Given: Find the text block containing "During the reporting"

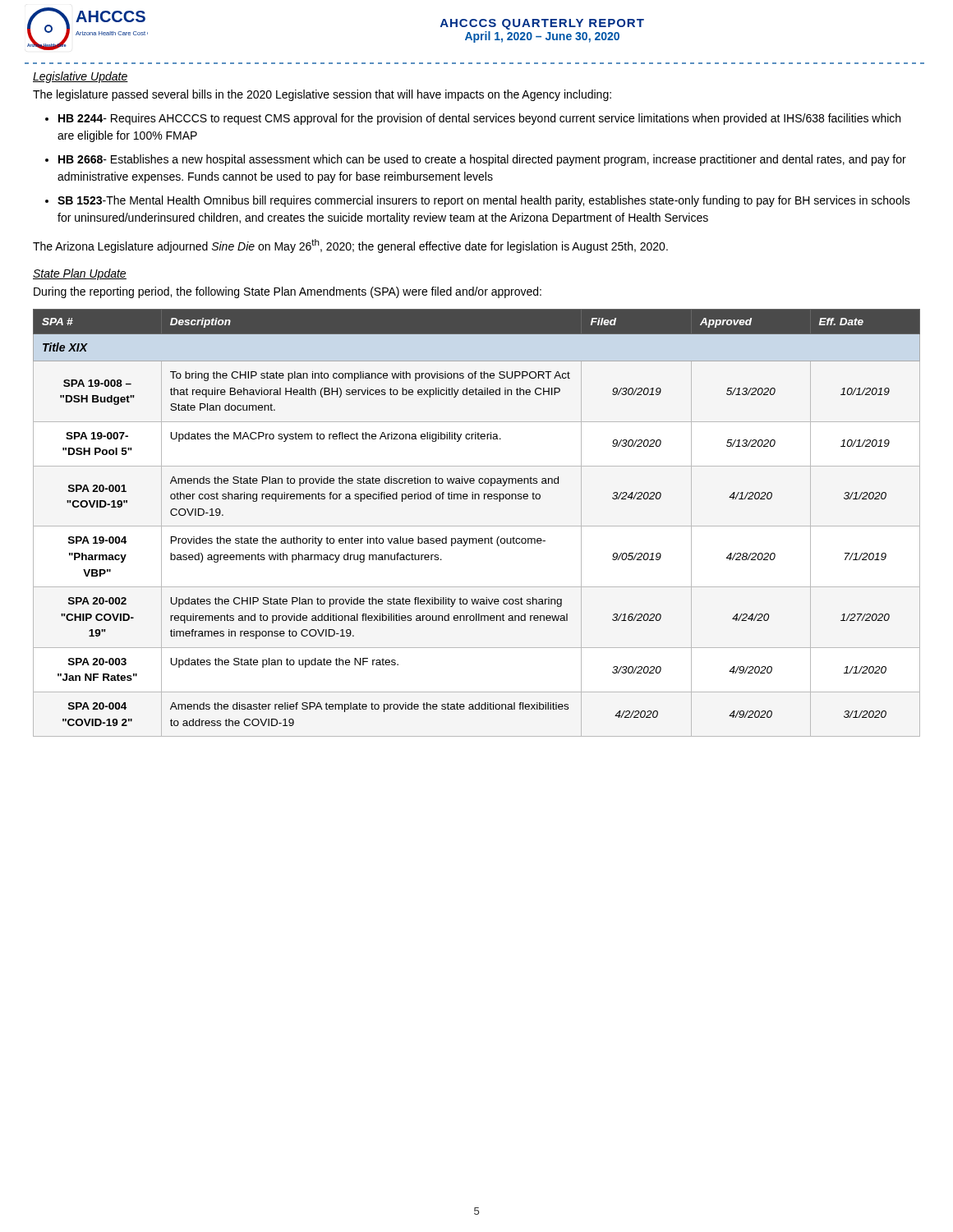Looking at the screenshot, I should coord(288,291).
